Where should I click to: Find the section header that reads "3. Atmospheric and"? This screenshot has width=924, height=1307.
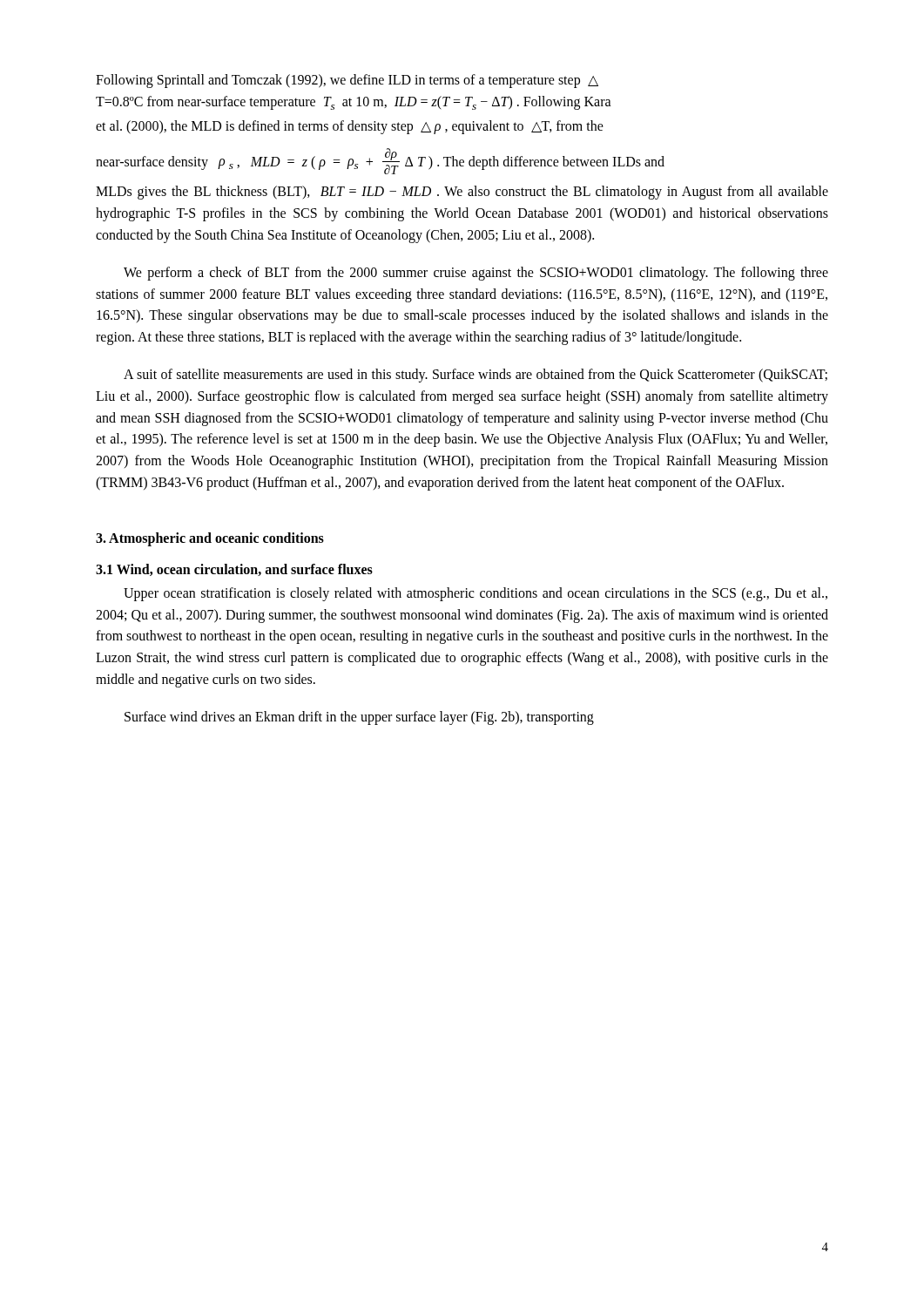(210, 538)
